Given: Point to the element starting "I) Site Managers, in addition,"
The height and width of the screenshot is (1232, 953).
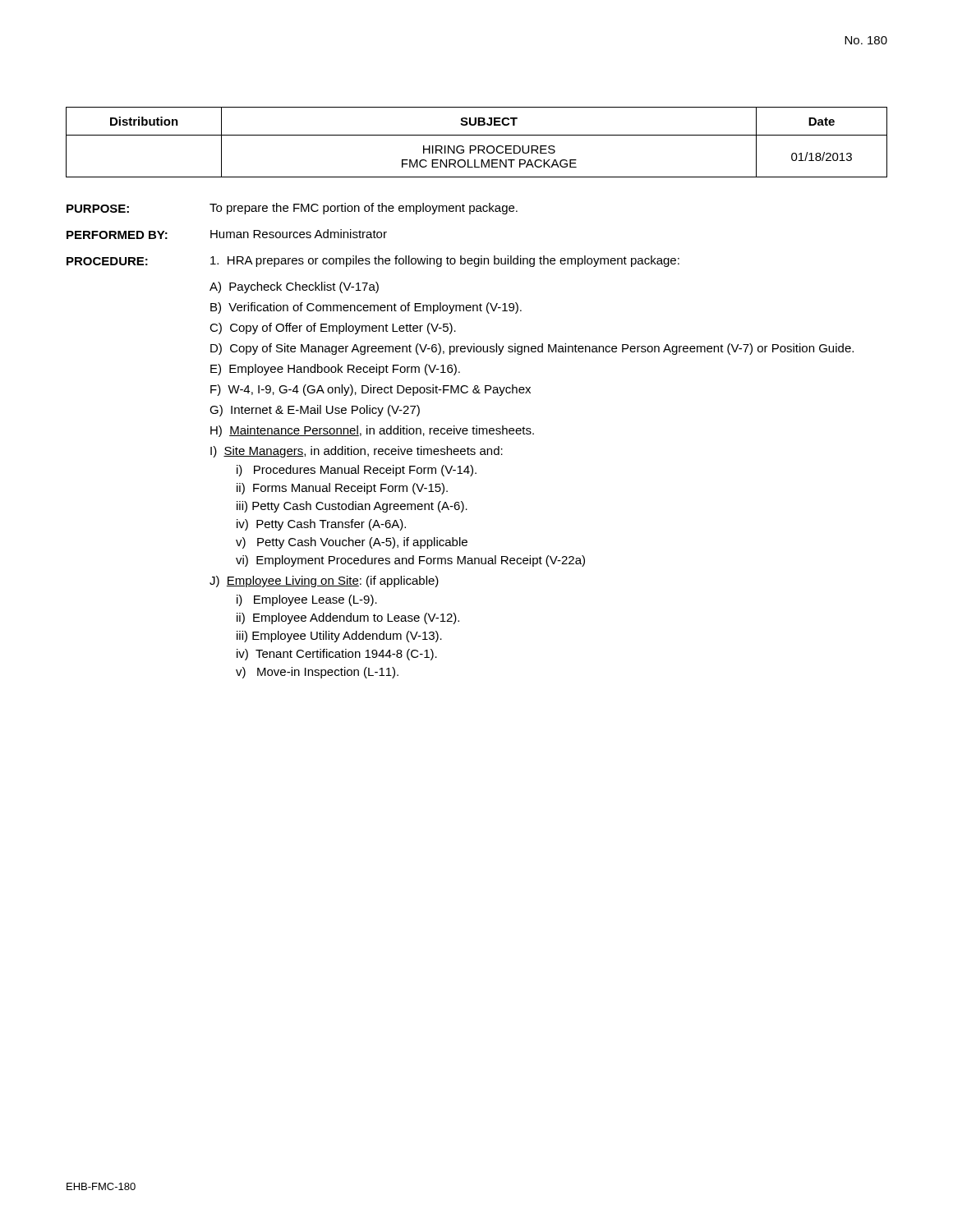Looking at the screenshot, I should (x=357, y=452).
